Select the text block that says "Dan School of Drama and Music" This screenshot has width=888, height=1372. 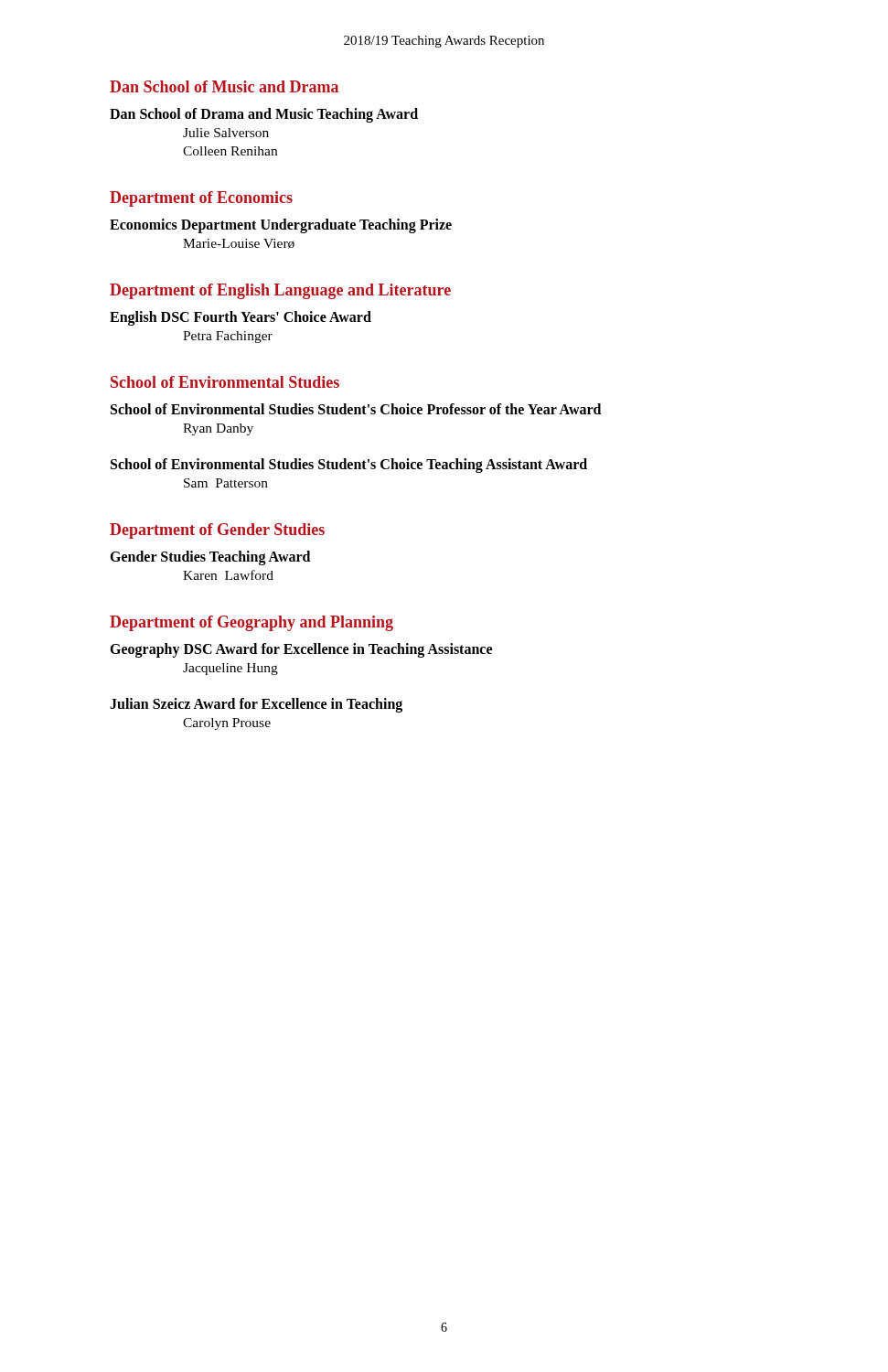[264, 114]
